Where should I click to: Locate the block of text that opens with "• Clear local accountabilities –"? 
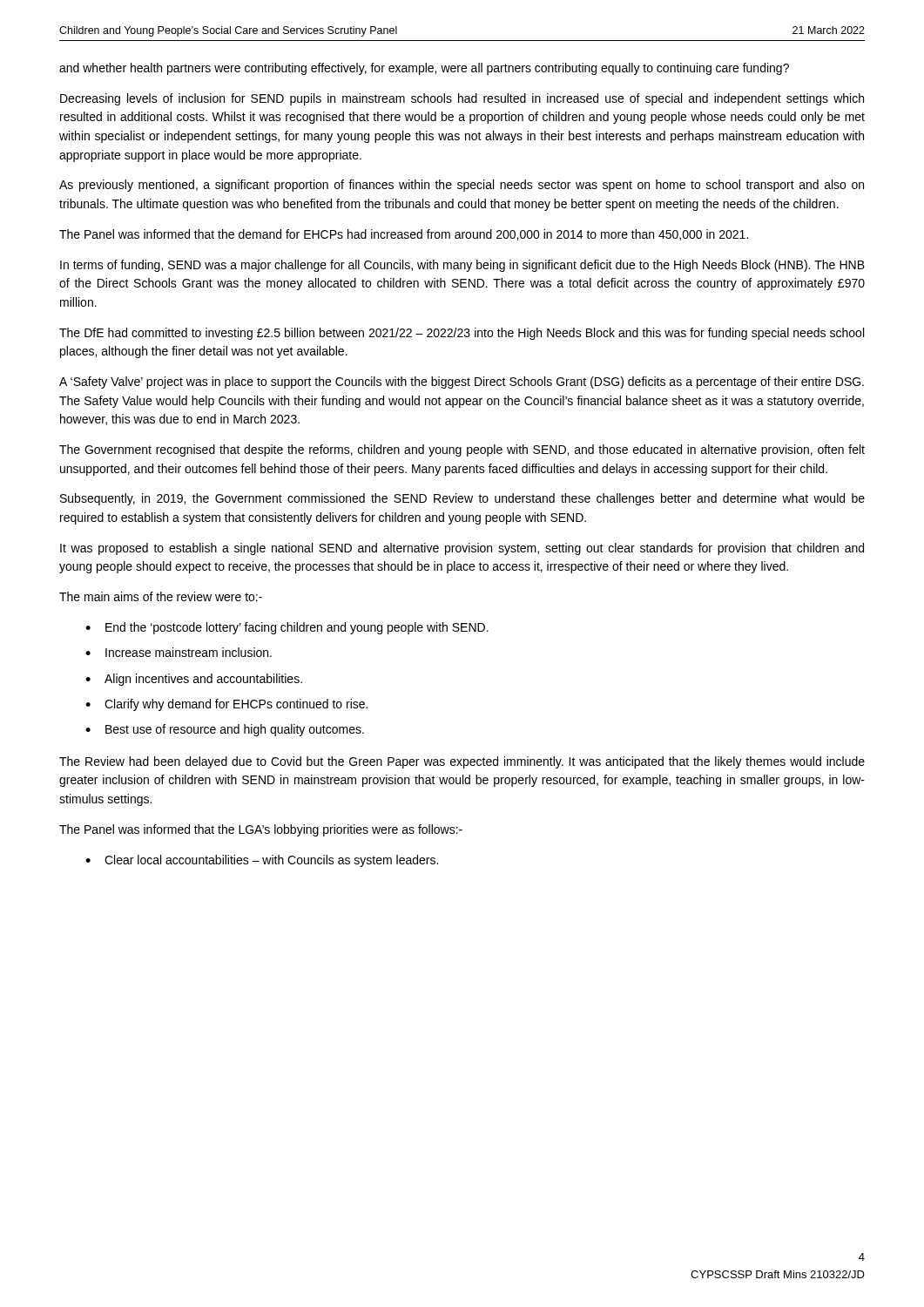click(262, 861)
